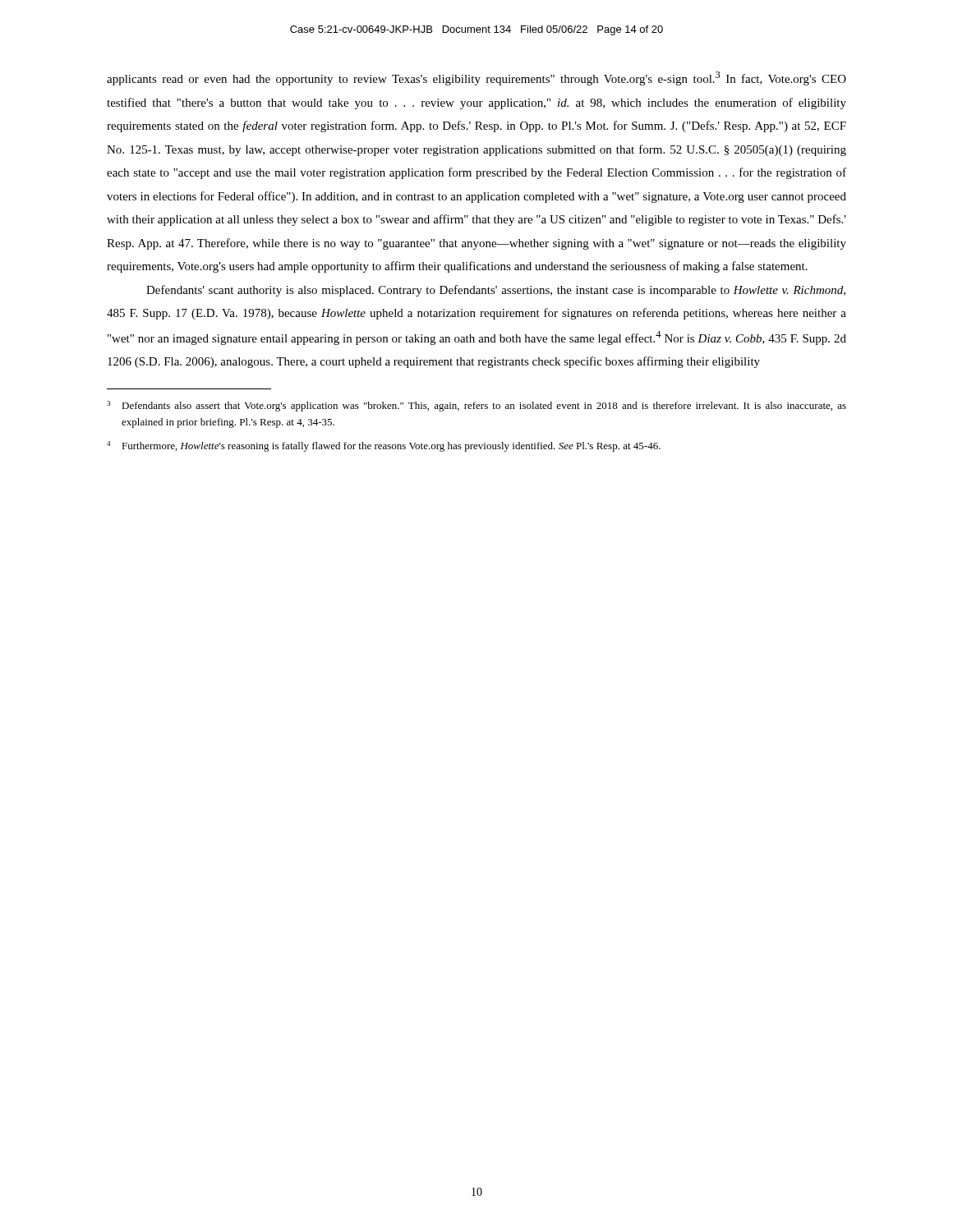This screenshot has width=953, height=1232.
Task: Where is the passage that starts "applicants read or even had the opportunity"?
Action: [x=476, y=172]
